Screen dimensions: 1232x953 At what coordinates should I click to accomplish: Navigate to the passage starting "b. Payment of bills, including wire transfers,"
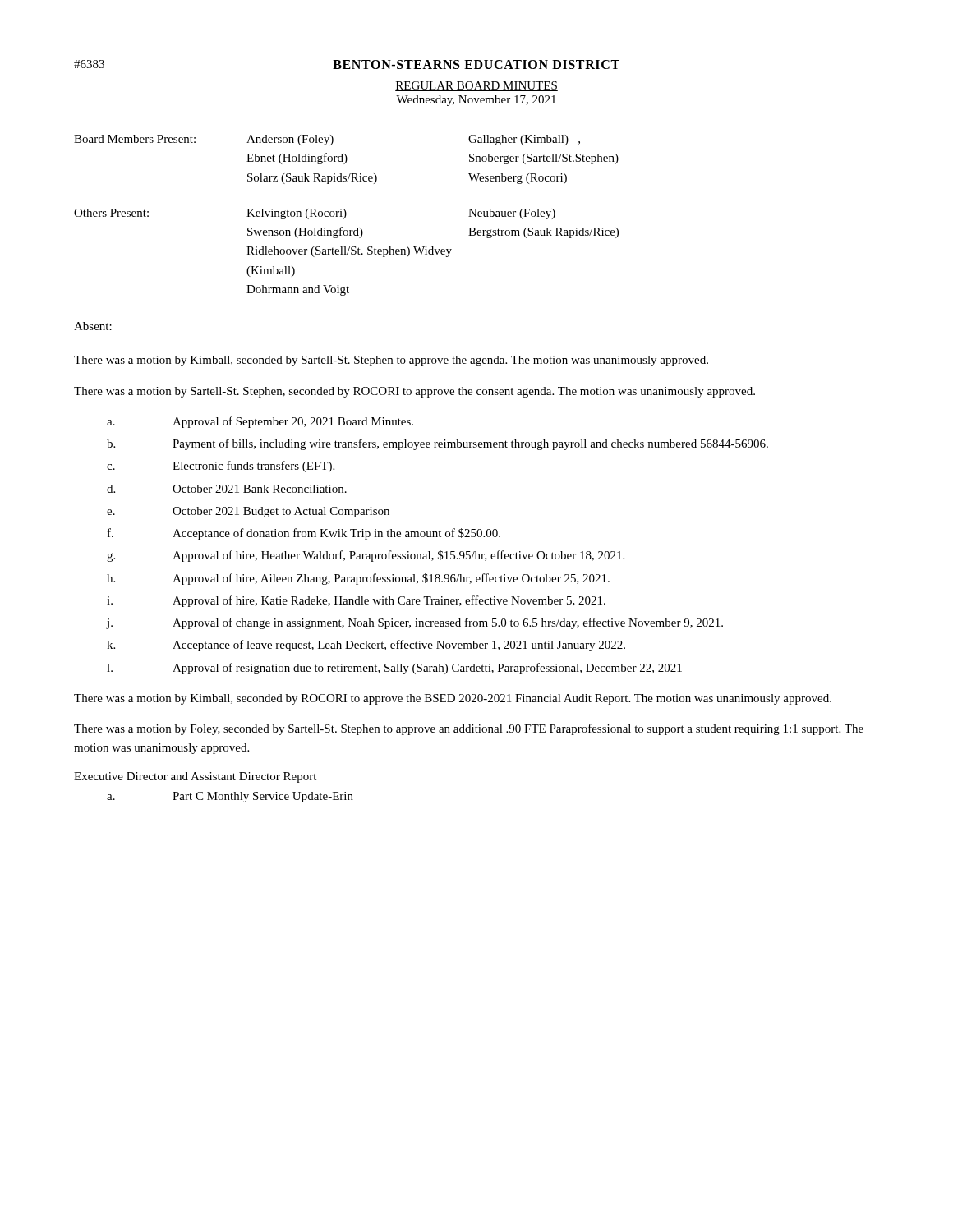point(476,444)
